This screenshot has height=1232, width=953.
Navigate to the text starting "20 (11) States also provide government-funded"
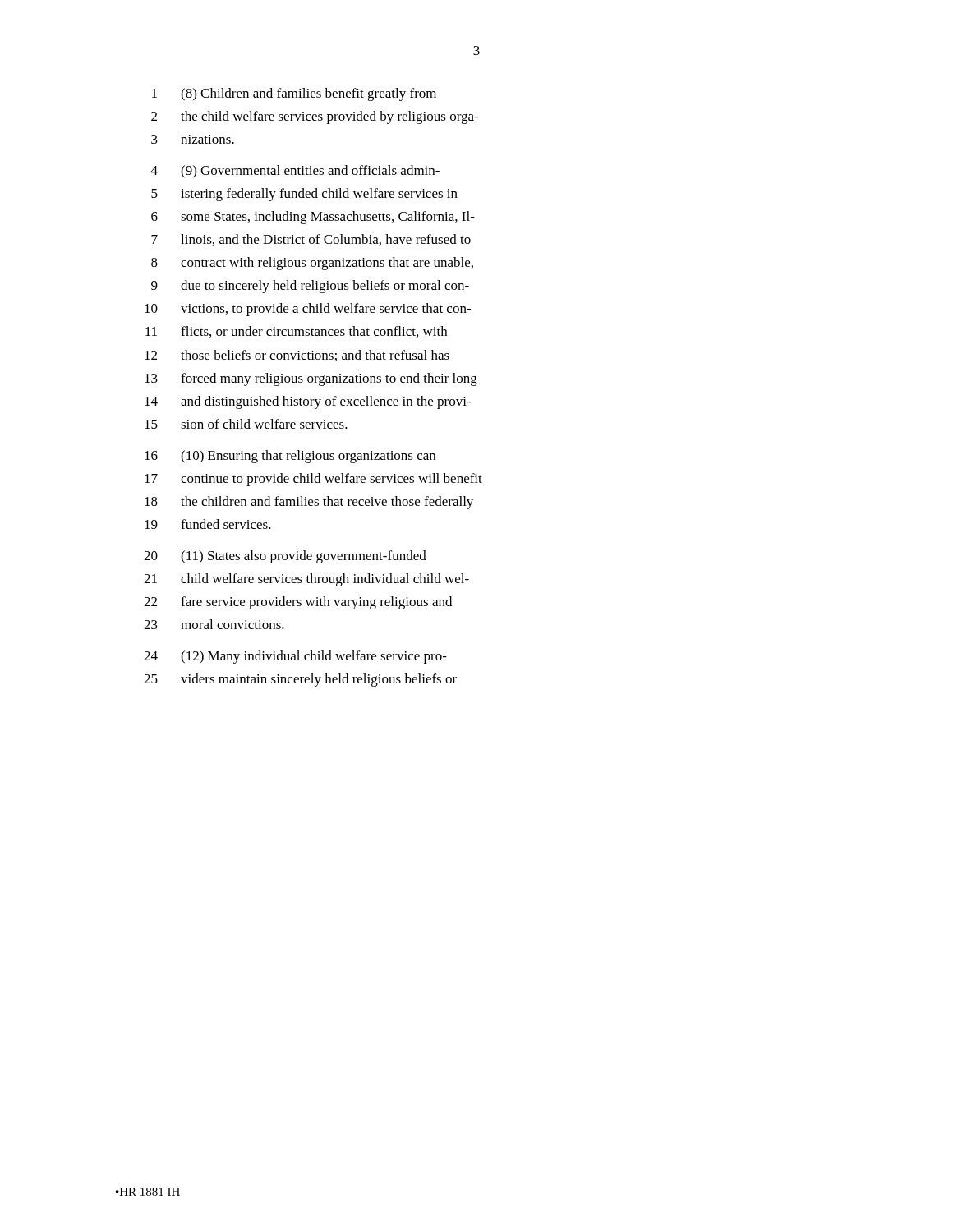[285, 557]
